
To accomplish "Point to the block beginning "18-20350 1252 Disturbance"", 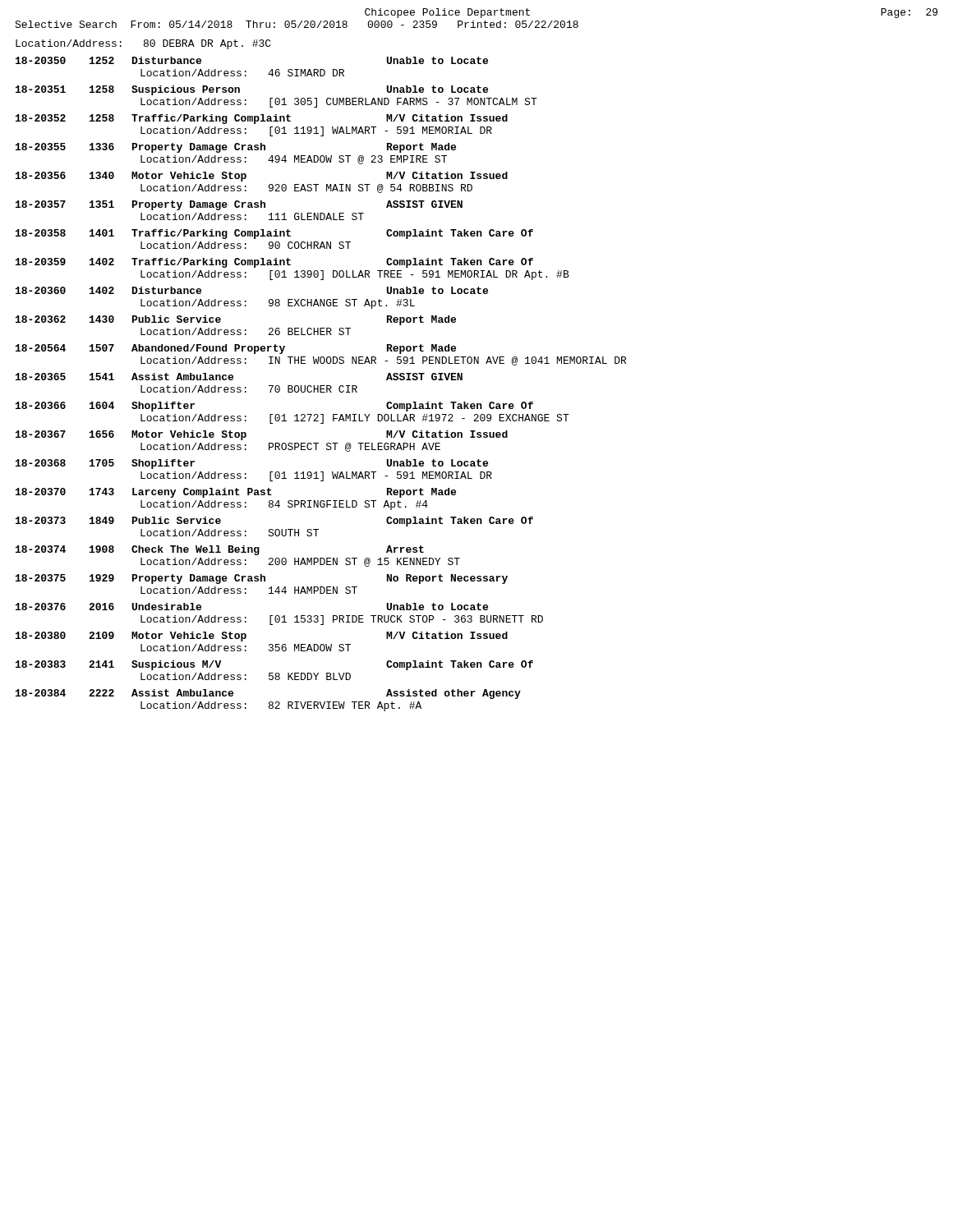I will [476, 67].
